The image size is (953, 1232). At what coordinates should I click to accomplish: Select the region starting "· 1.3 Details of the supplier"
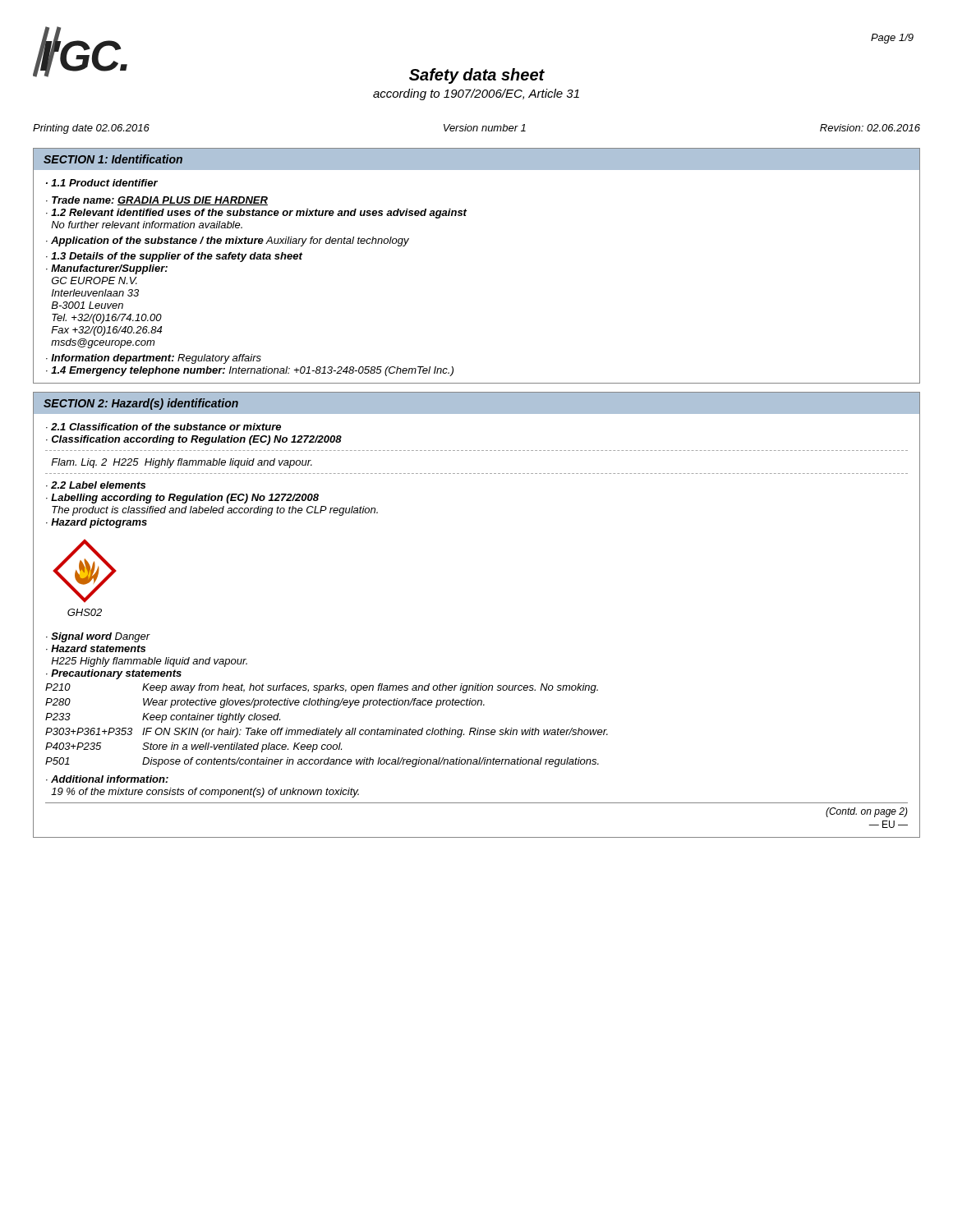tap(174, 257)
